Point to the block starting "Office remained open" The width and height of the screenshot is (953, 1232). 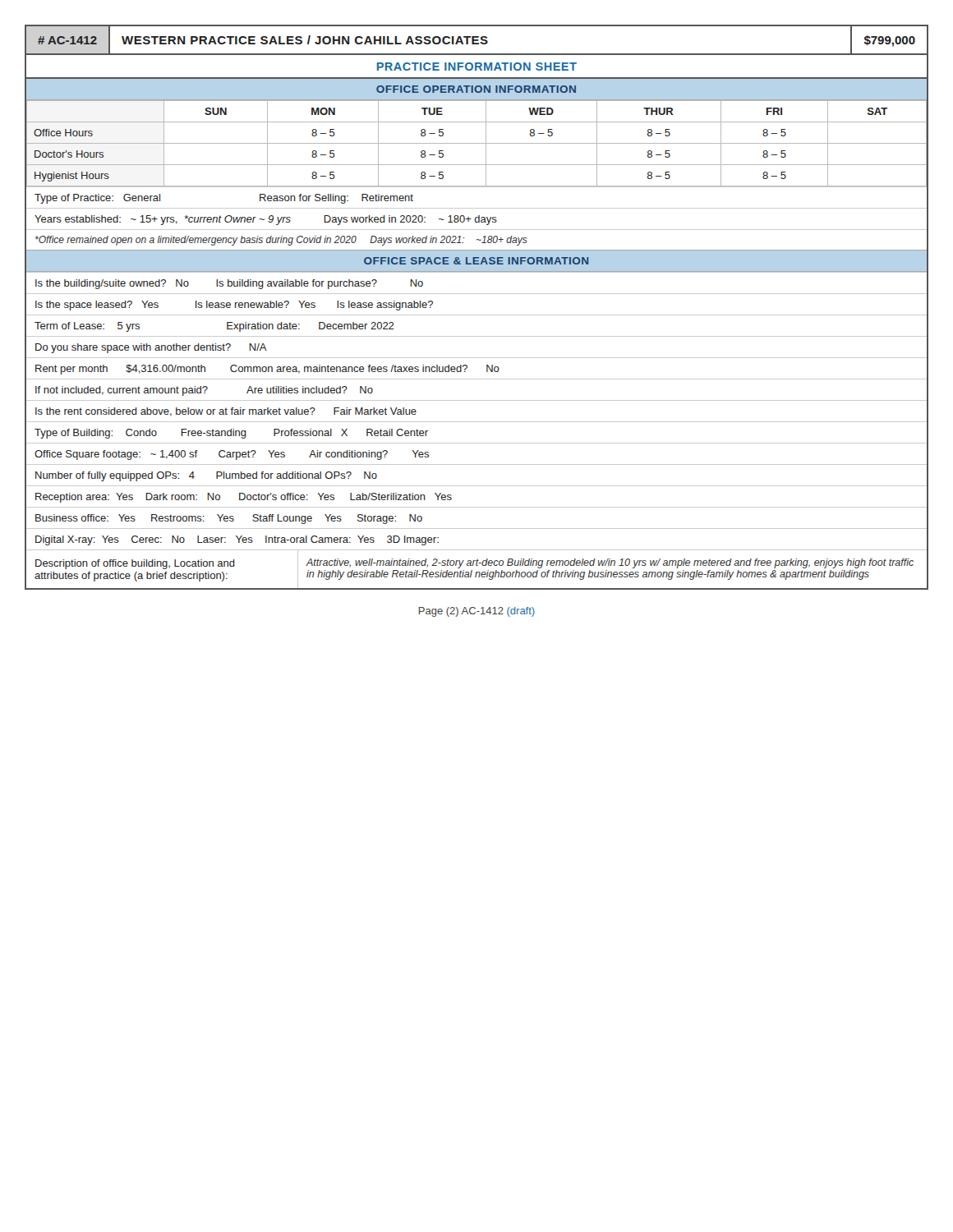point(281,240)
